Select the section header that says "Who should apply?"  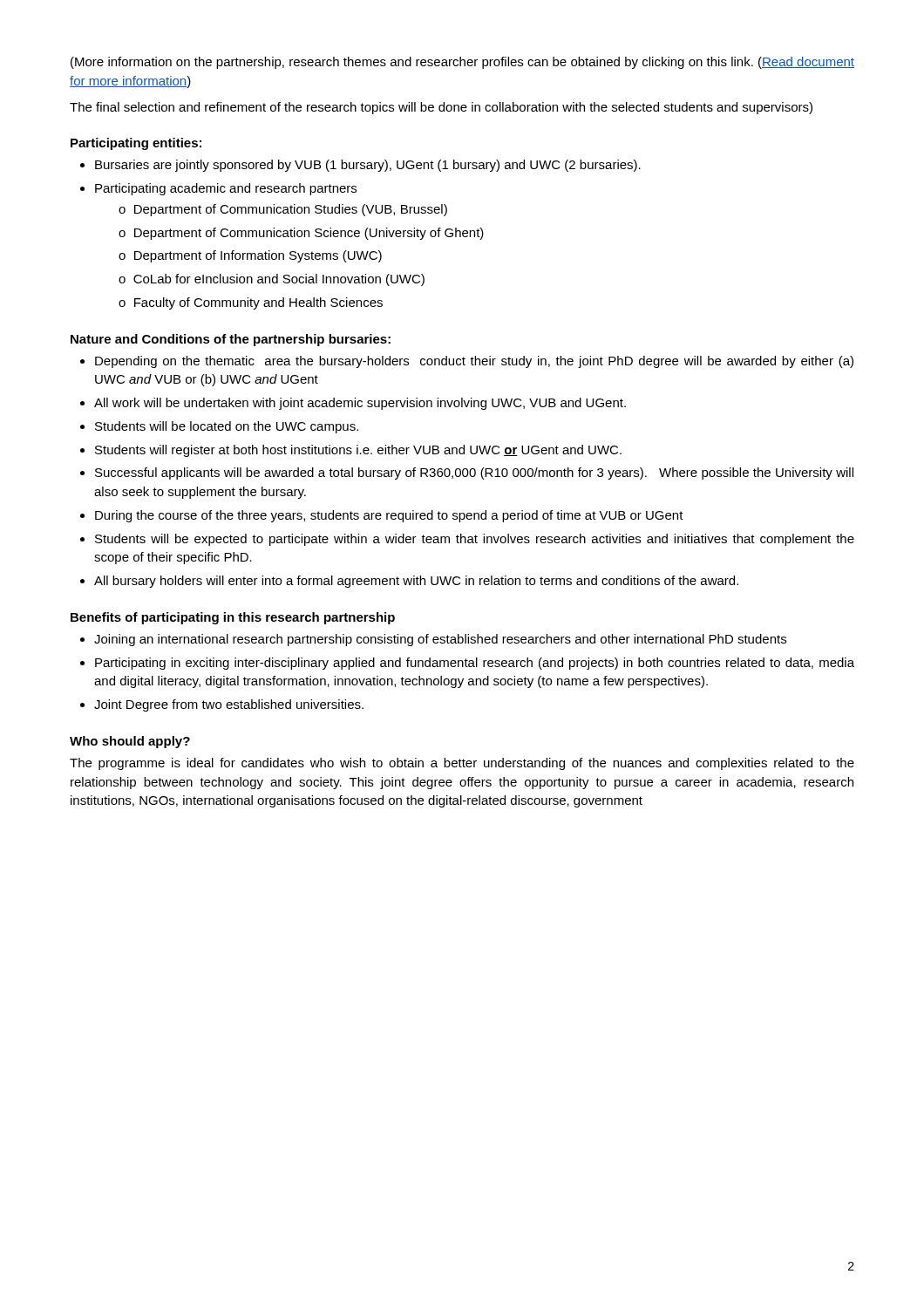coord(130,741)
